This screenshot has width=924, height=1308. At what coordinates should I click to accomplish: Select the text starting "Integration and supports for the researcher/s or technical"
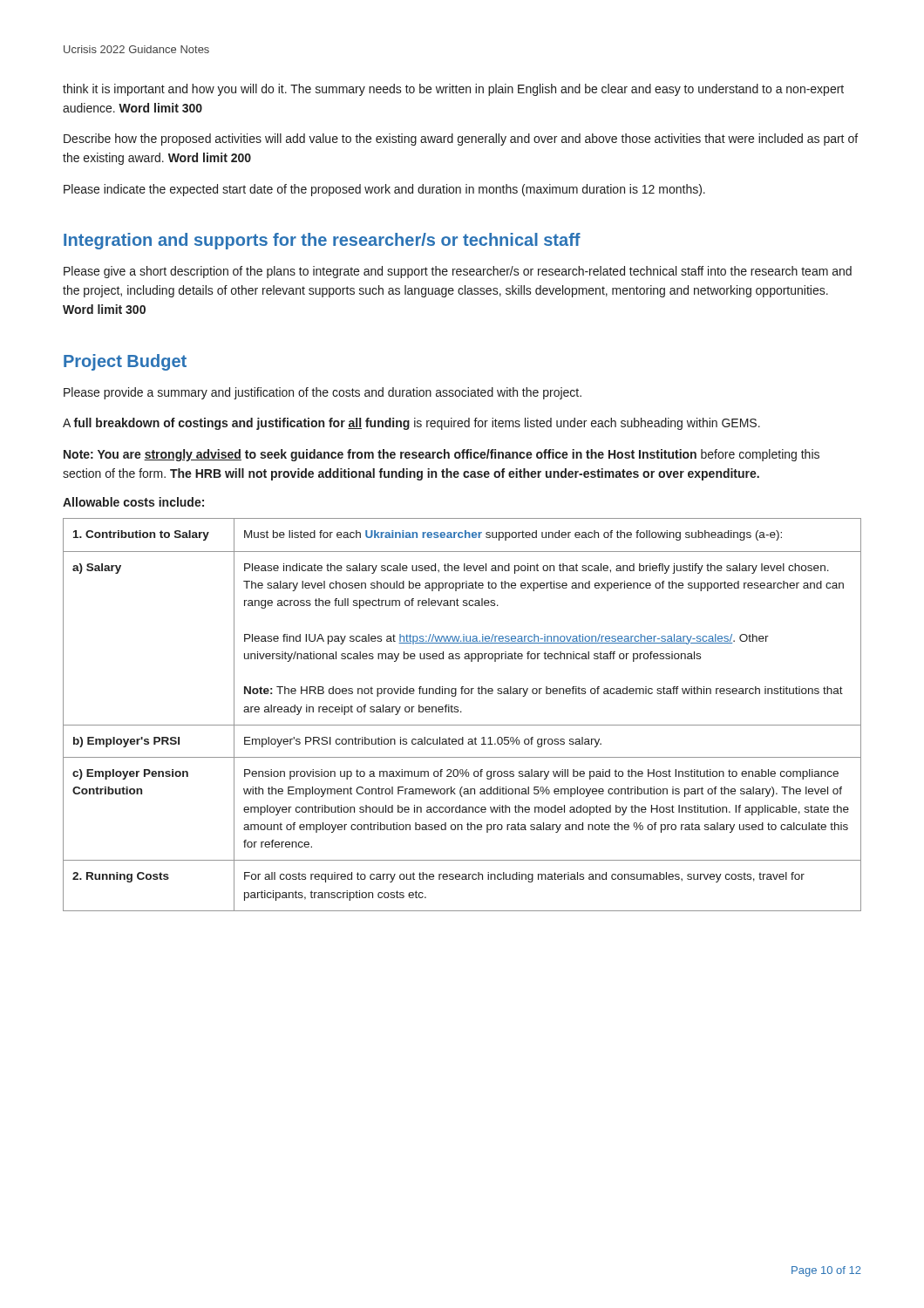[321, 240]
